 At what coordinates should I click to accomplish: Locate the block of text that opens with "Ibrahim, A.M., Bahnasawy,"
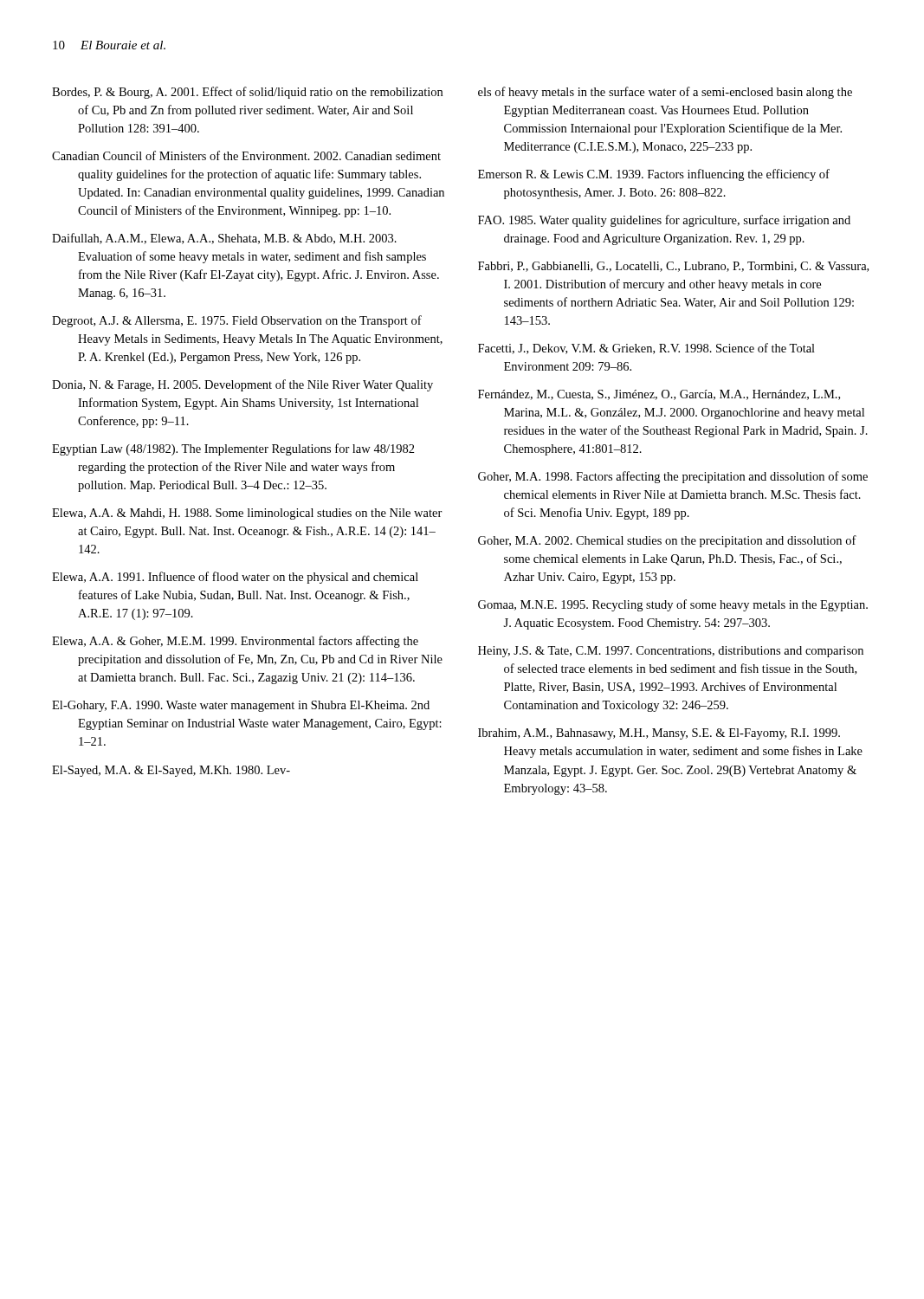(670, 760)
